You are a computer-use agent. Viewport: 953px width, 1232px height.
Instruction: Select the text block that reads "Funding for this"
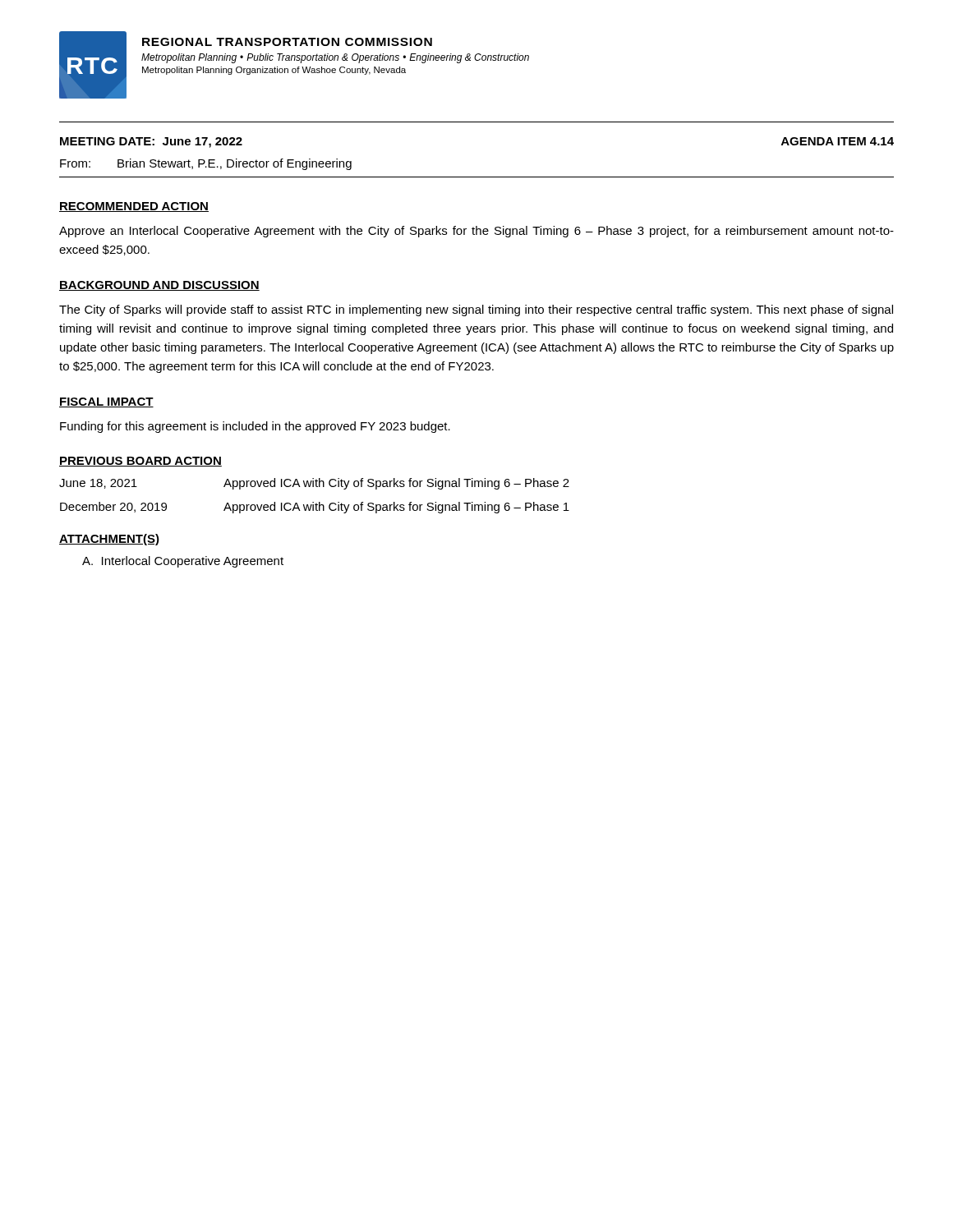255,425
